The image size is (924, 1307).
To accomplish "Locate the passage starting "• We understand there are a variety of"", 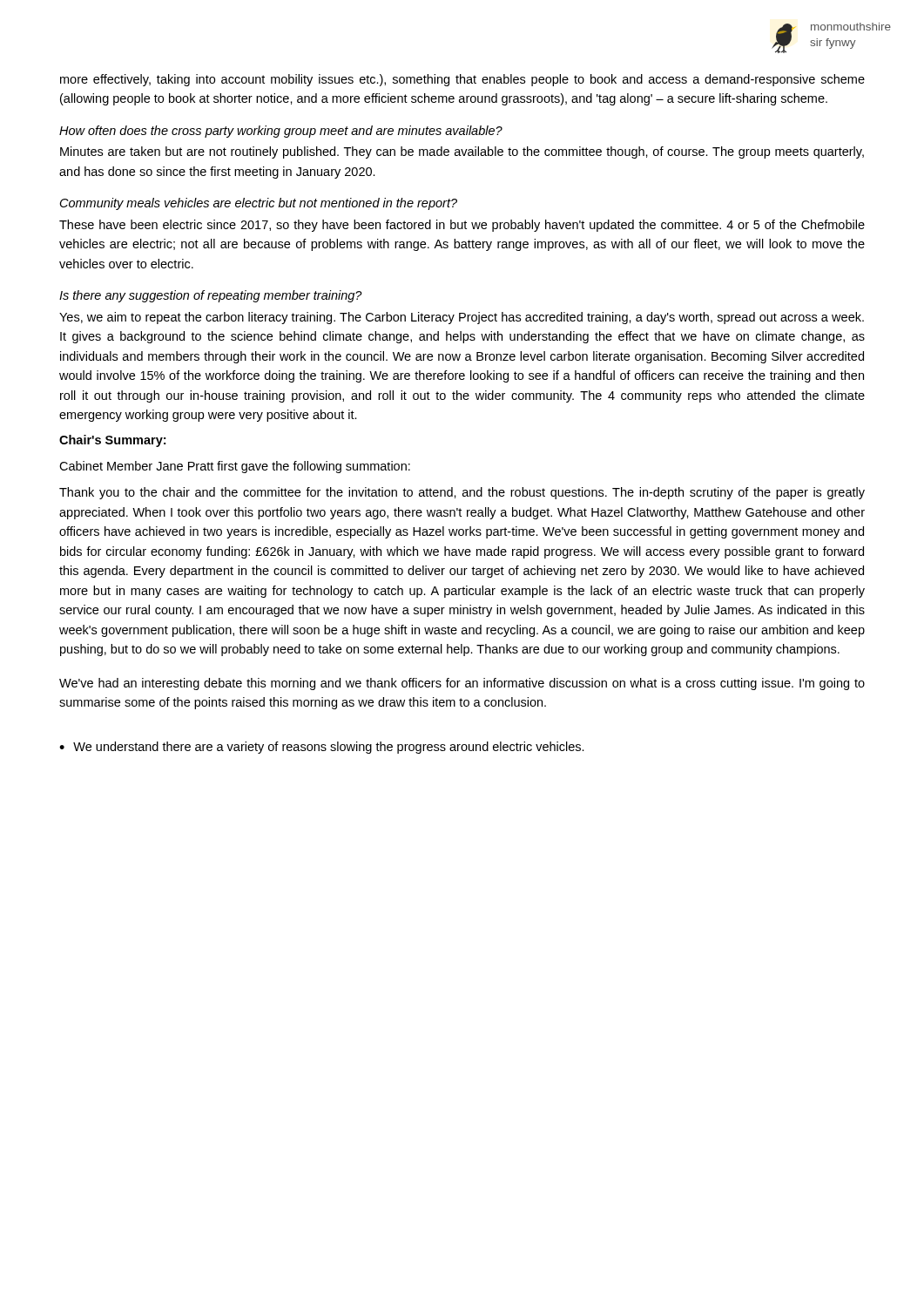I will (x=322, y=748).
